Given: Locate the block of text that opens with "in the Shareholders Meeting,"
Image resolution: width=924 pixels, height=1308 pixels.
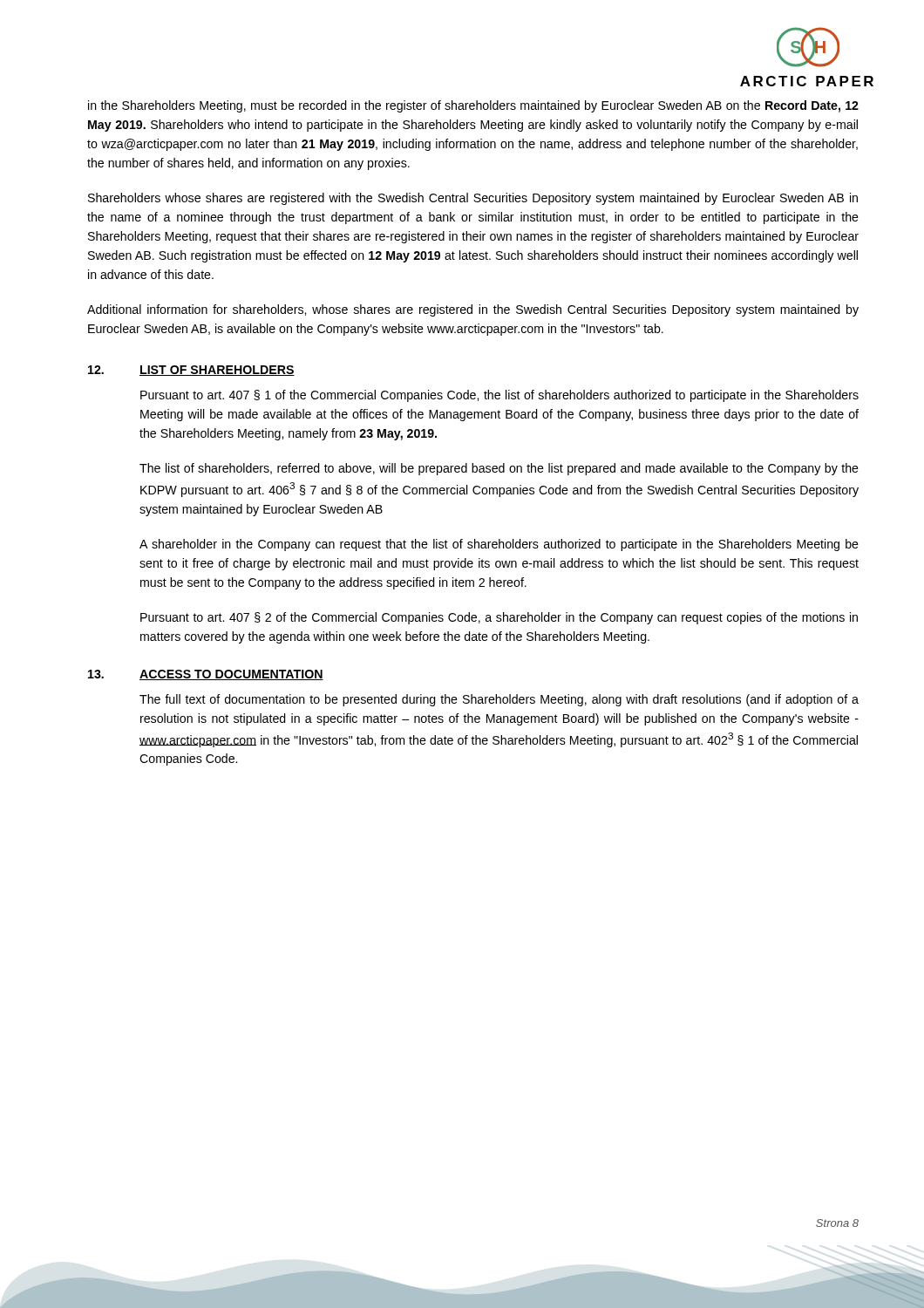Looking at the screenshot, I should tap(473, 134).
